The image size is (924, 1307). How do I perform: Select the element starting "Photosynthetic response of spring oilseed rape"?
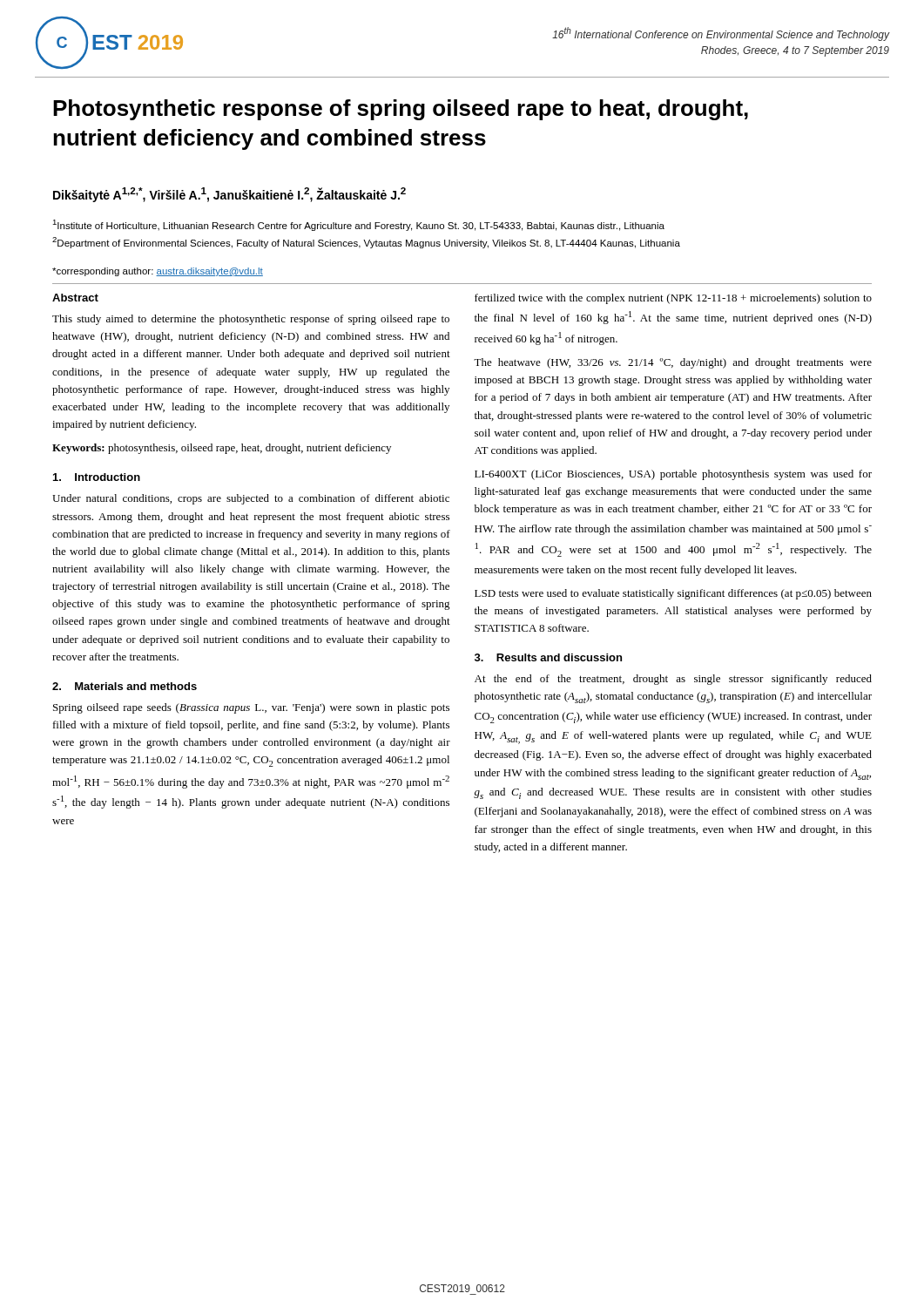(401, 123)
